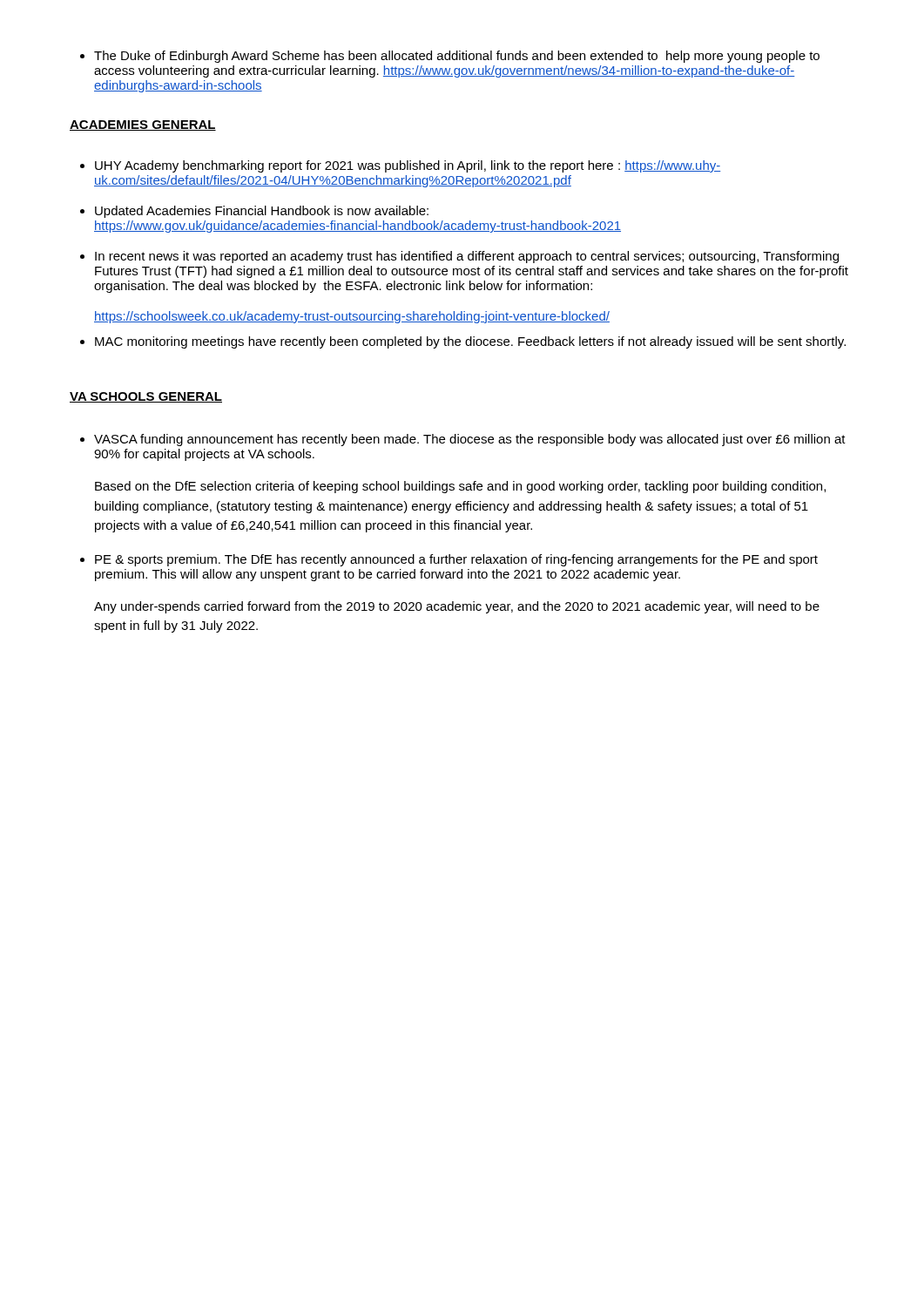Image resolution: width=924 pixels, height=1307 pixels.
Task: Click on the list item containing "UHY Academy benchmarking report for 2021"
Action: [x=462, y=173]
